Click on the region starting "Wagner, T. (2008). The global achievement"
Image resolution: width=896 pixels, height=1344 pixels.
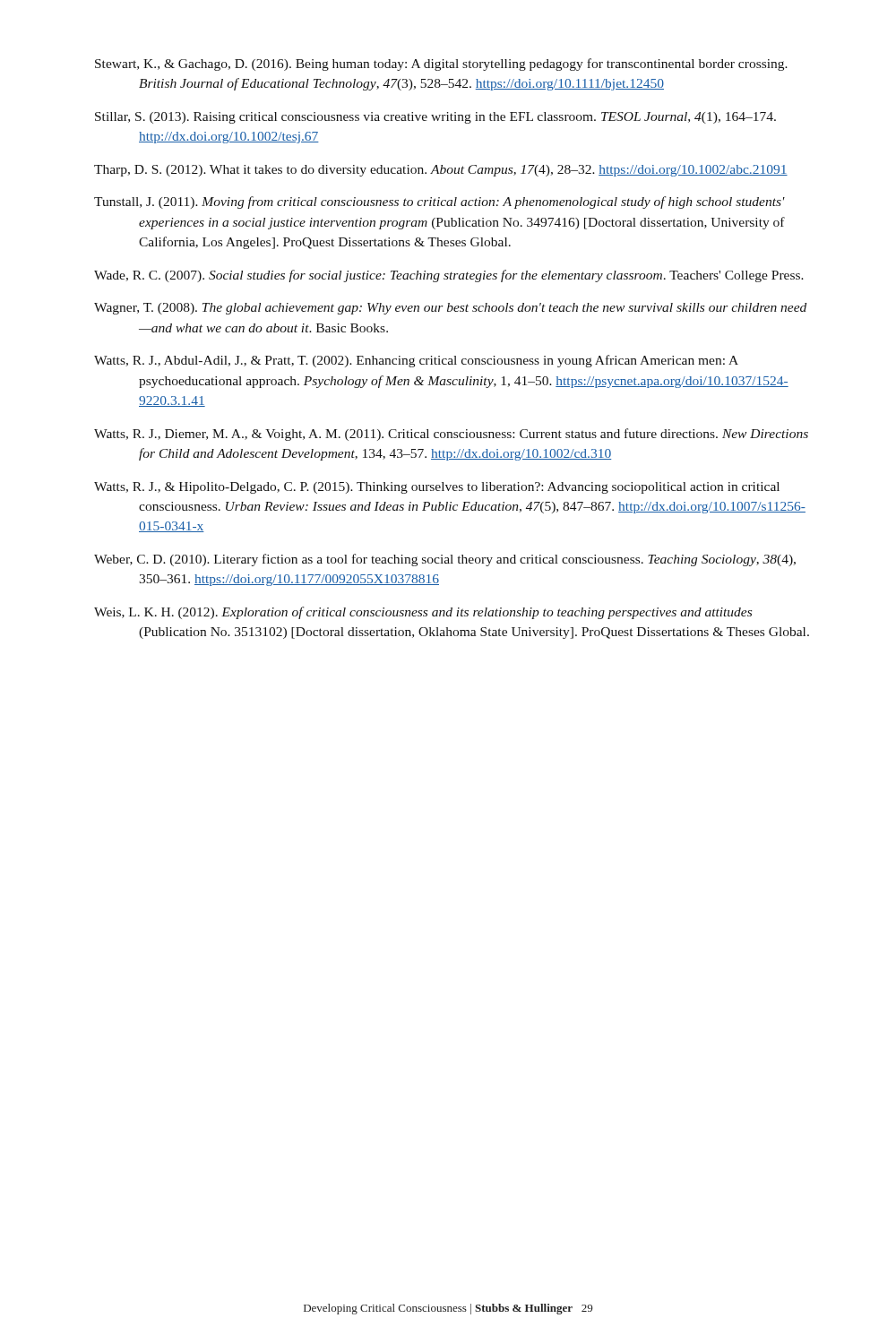click(x=450, y=317)
